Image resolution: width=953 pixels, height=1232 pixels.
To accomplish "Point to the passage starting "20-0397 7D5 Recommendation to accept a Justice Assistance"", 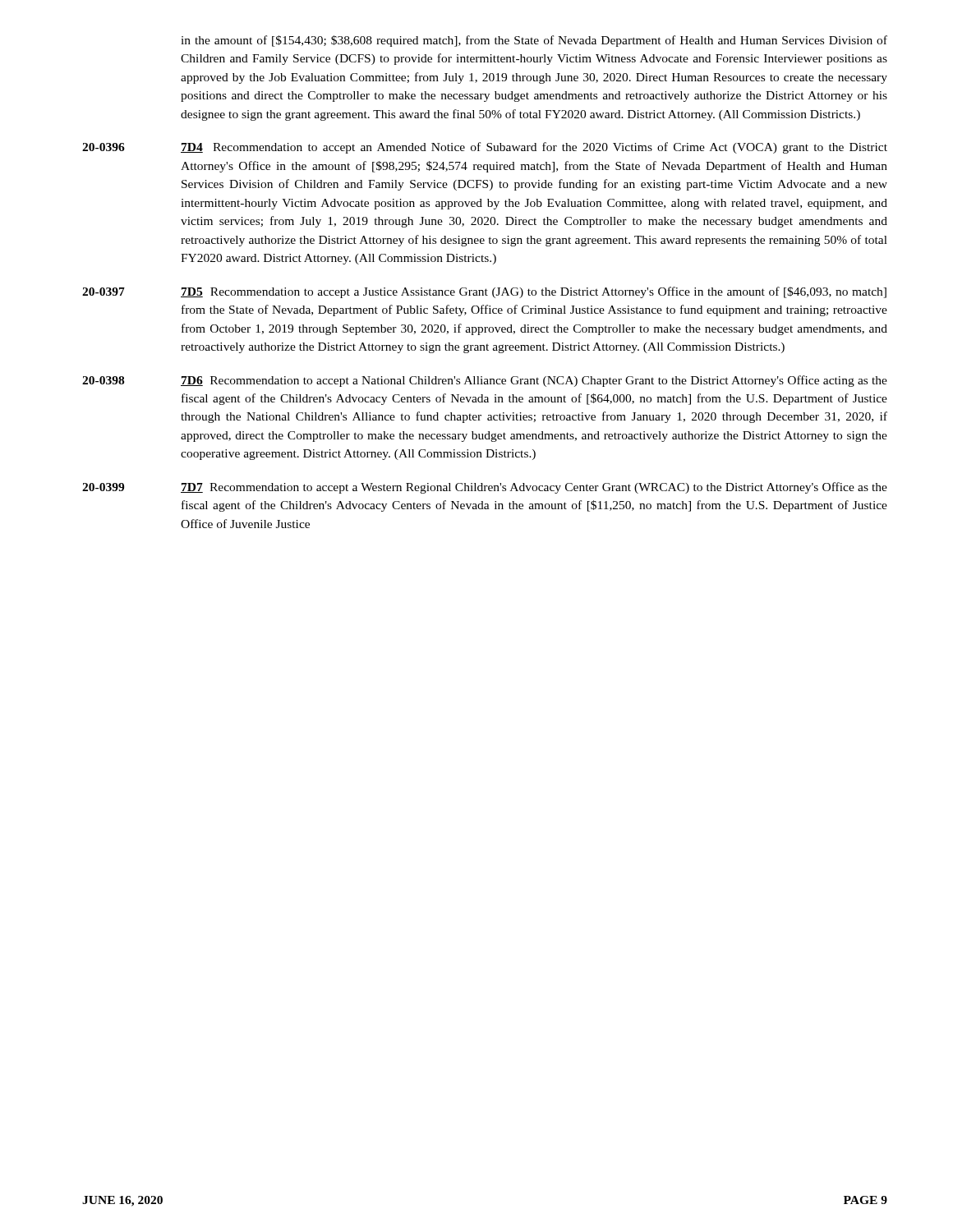I will [485, 319].
